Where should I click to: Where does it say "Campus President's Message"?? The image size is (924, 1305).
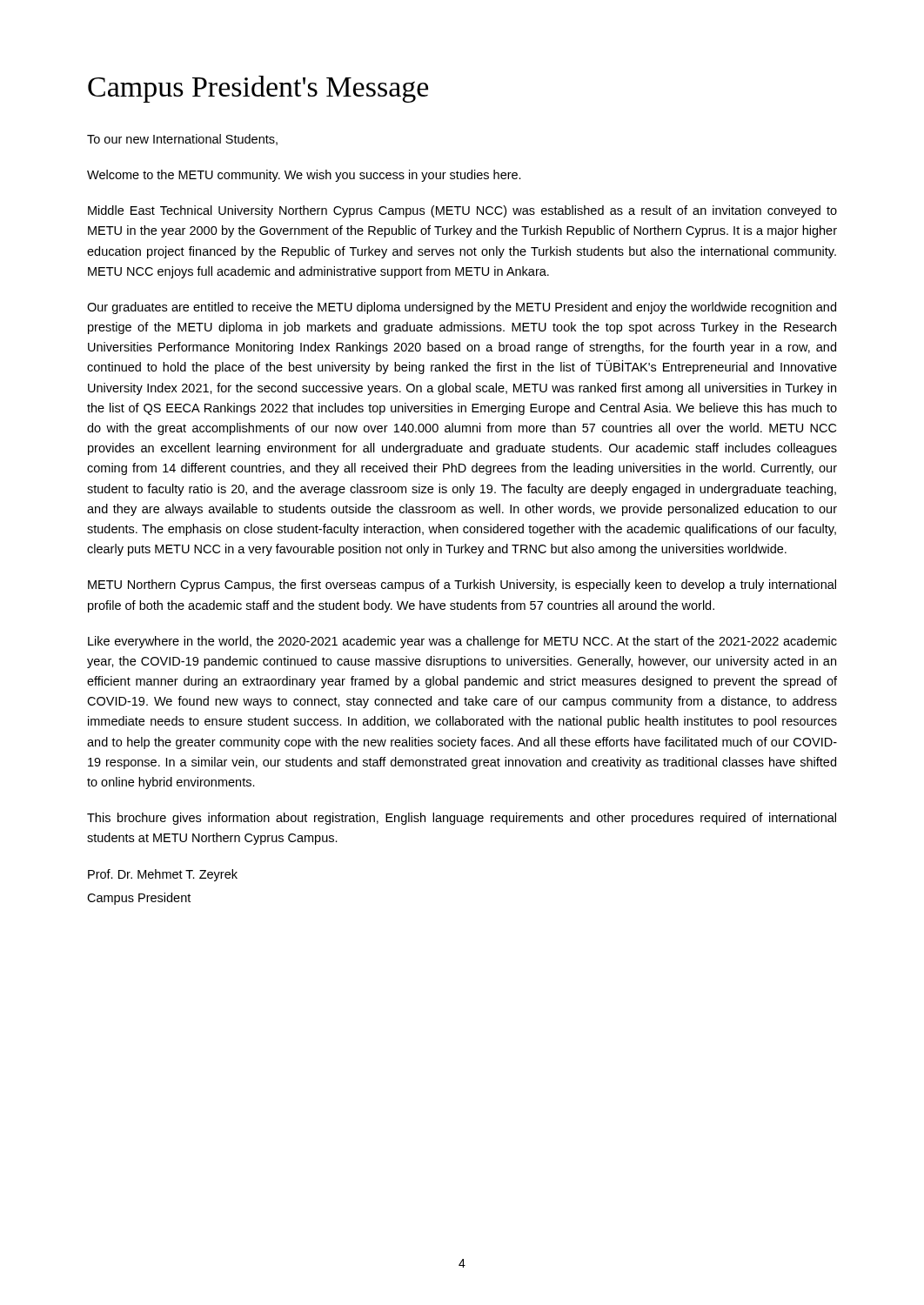click(x=258, y=87)
